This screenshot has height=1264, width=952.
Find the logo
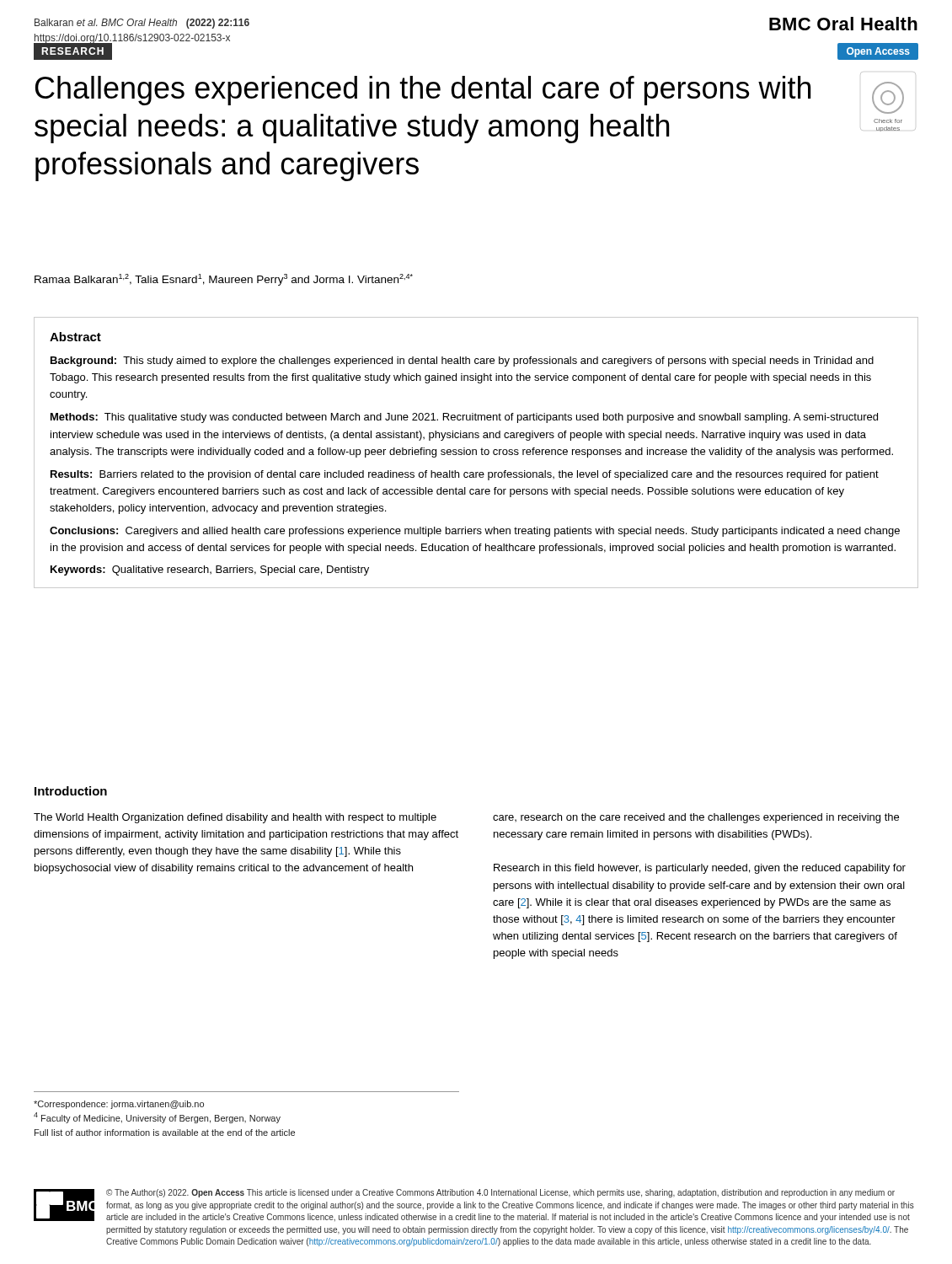click(x=64, y=1206)
